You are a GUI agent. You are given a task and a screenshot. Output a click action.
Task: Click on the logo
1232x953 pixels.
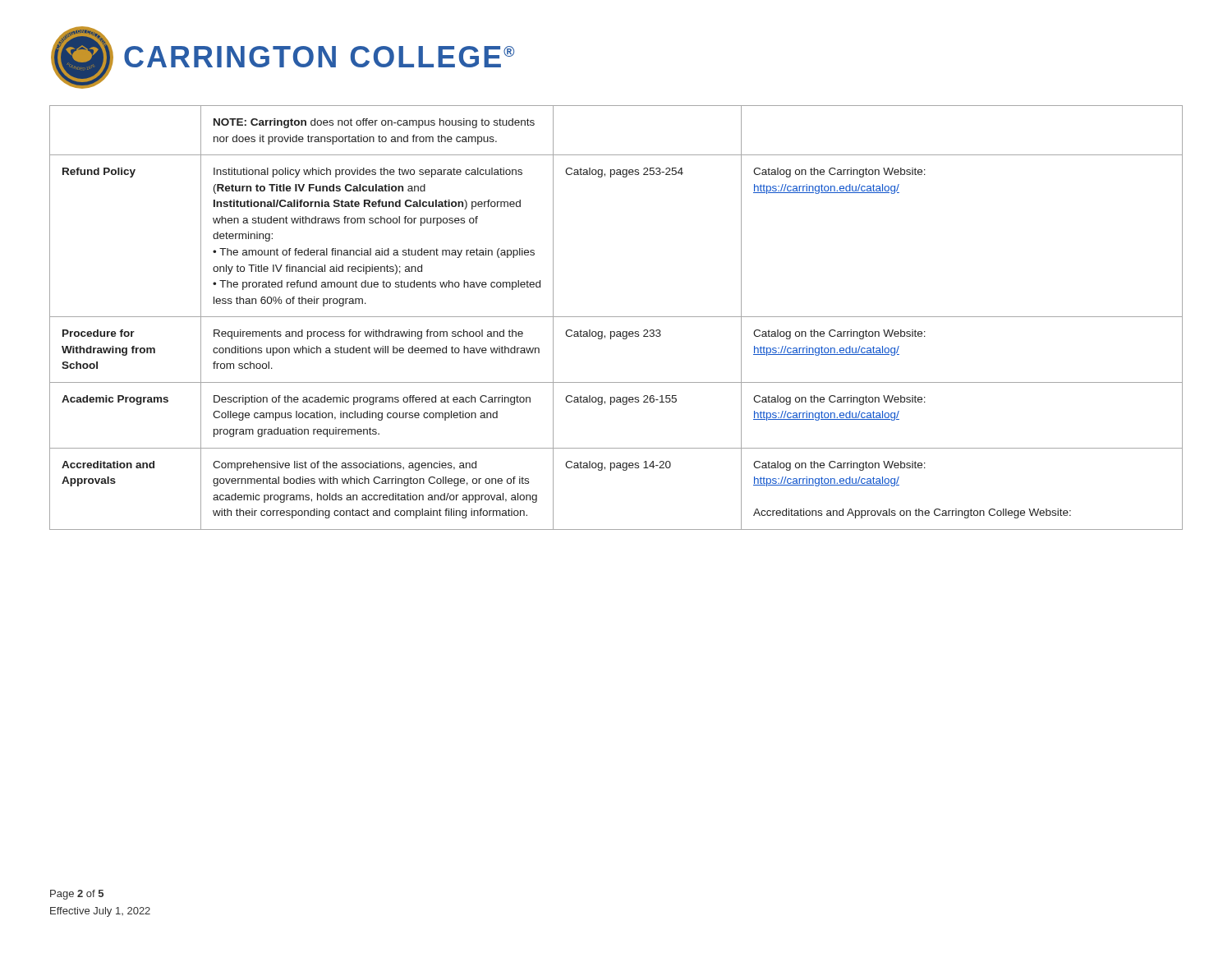tap(616, 58)
